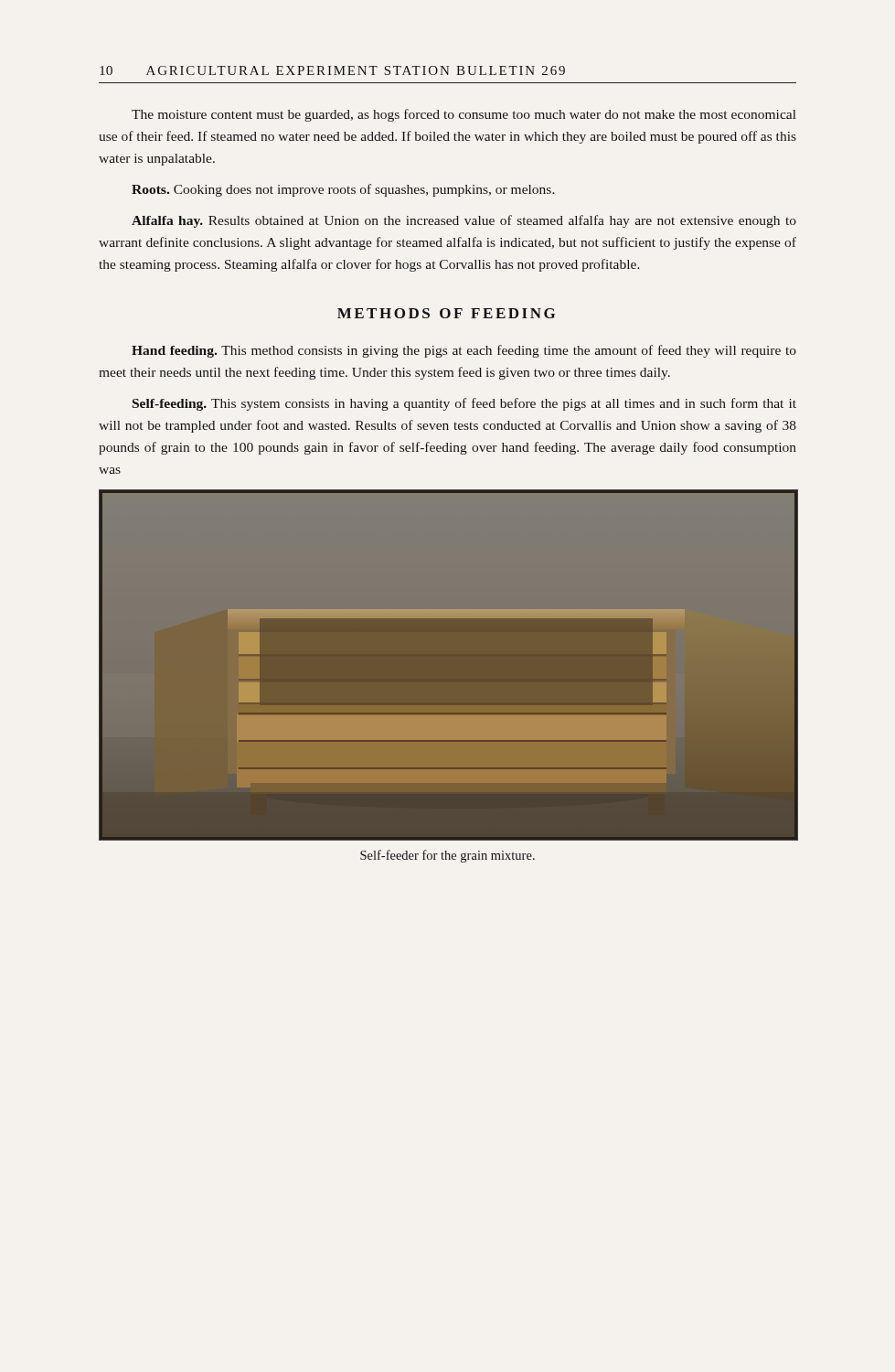Click where it says "Self-feeder for the grain mixture."
The width and height of the screenshot is (895, 1372).
click(448, 855)
